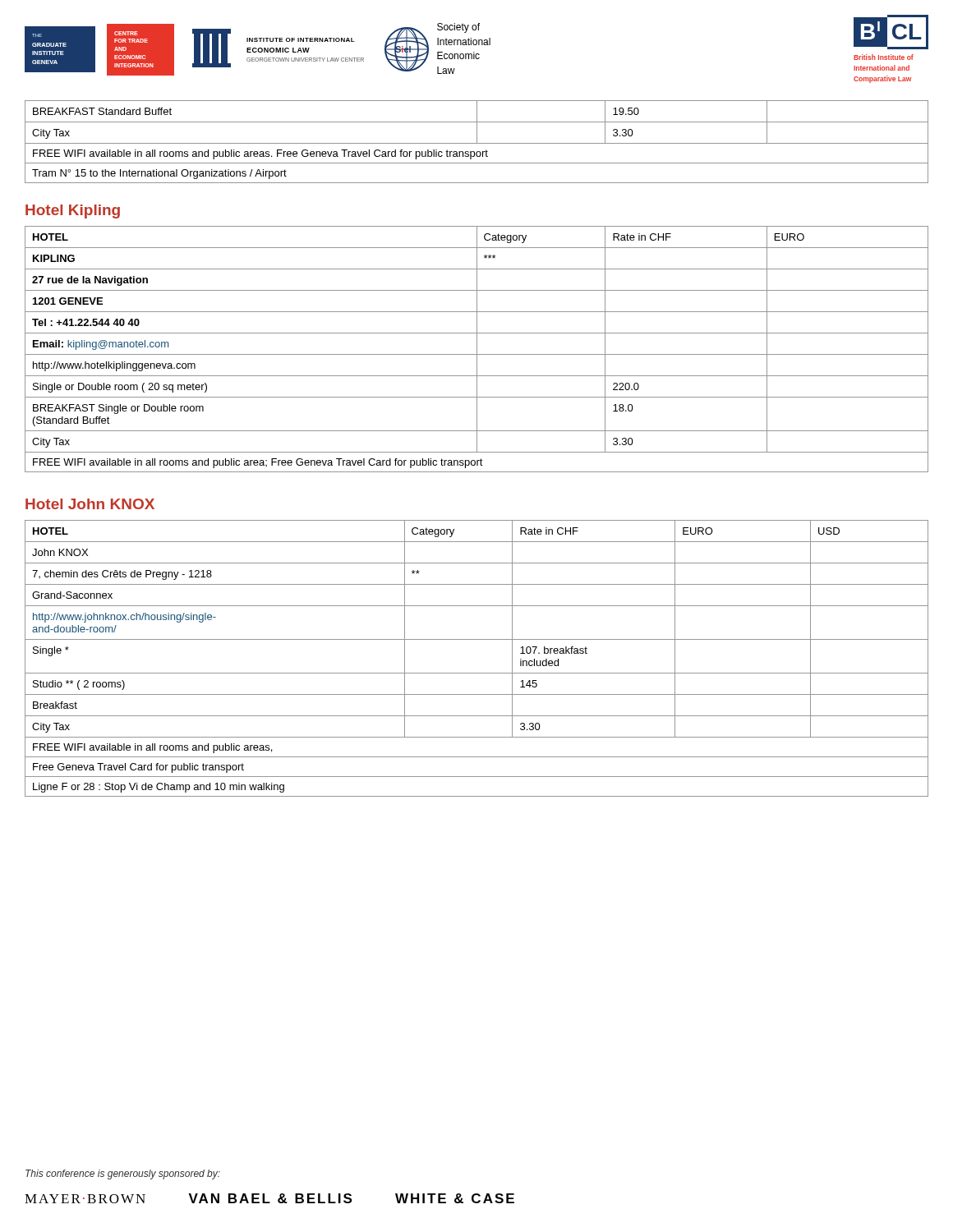Find the table that mentions "Single *"
Screen dimensions: 1232x953
(476, 659)
